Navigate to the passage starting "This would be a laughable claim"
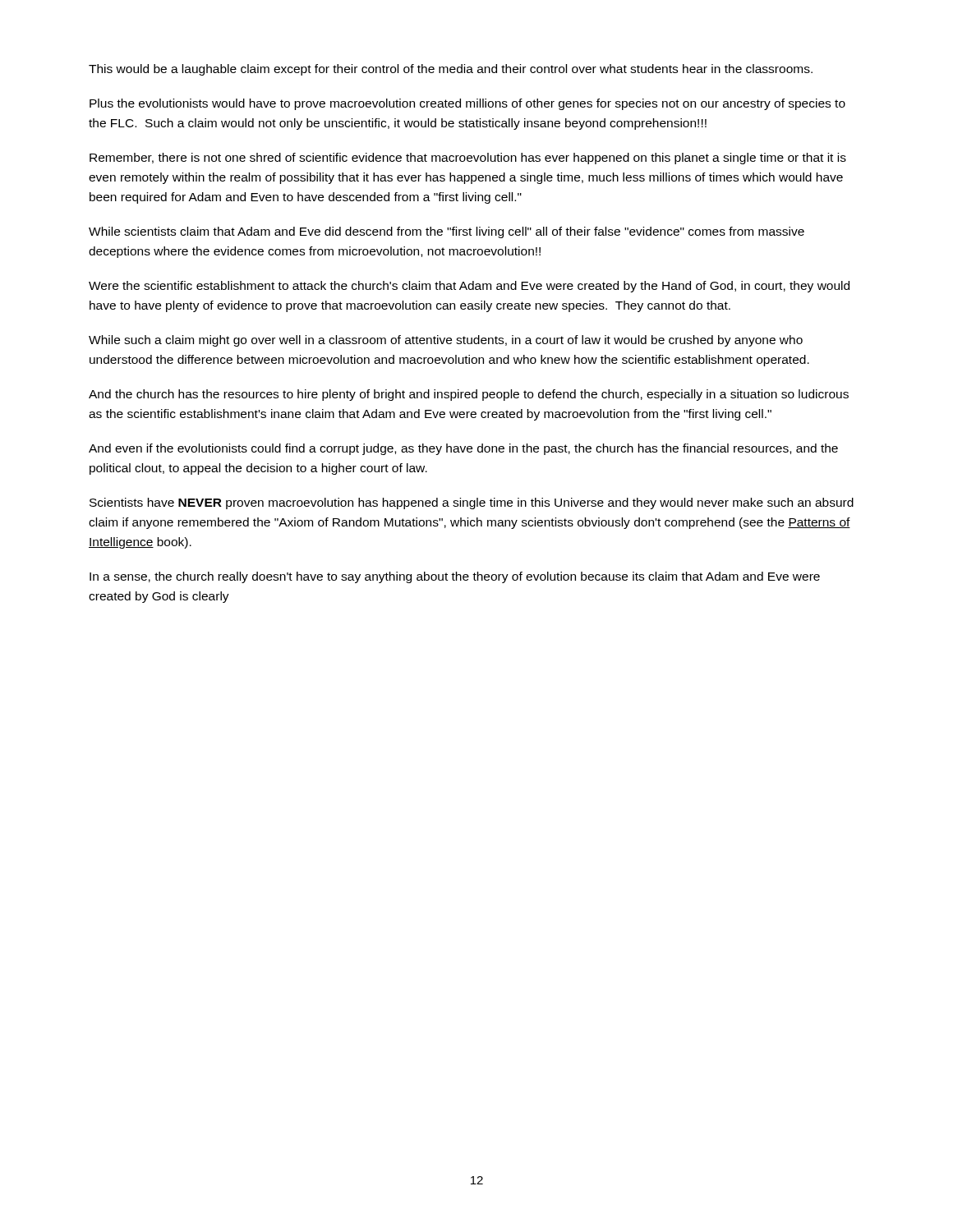Viewport: 953px width, 1232px height. click(451, 69)
